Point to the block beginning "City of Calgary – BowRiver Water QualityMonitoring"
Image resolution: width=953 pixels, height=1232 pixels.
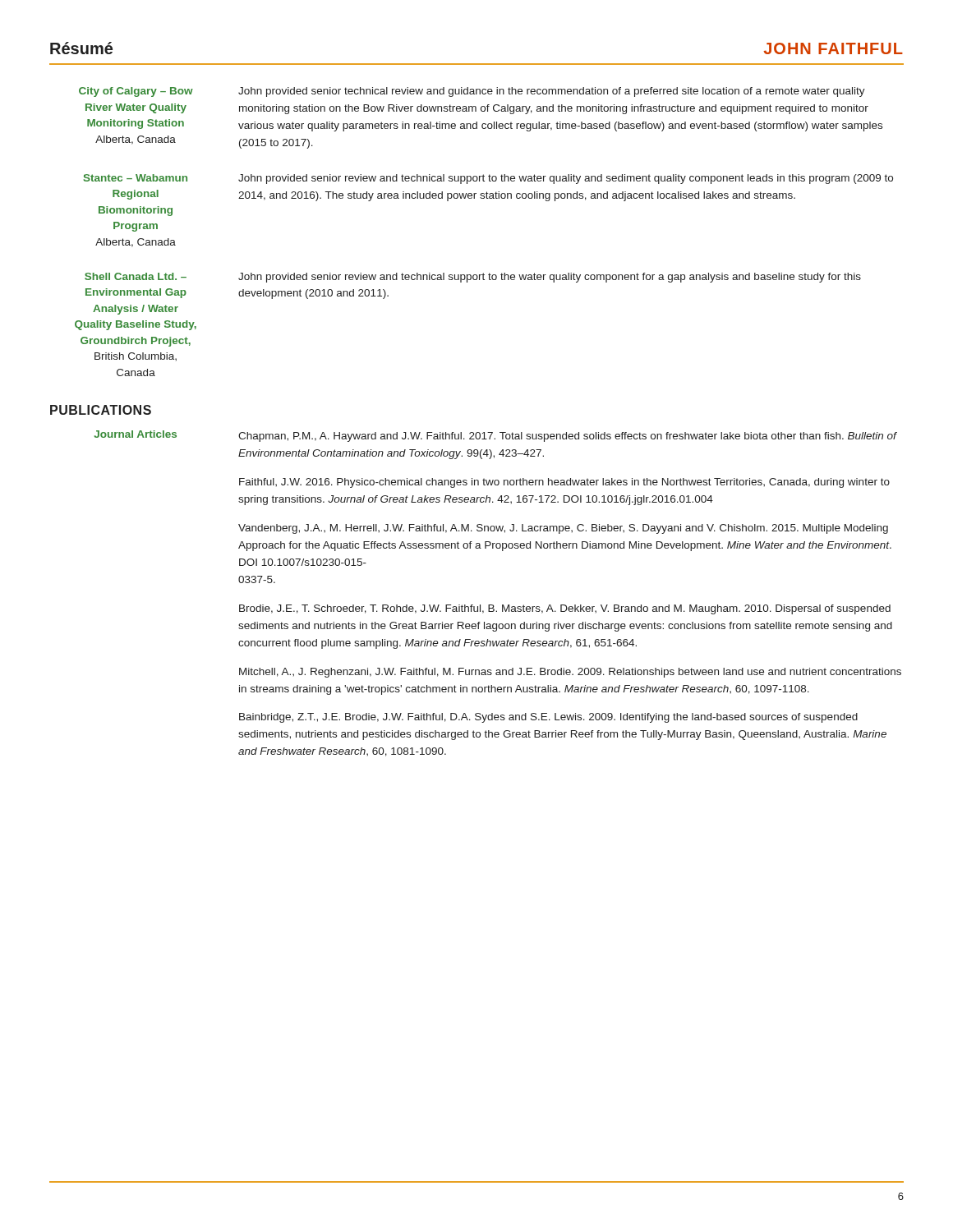click(x=136, y=115)
